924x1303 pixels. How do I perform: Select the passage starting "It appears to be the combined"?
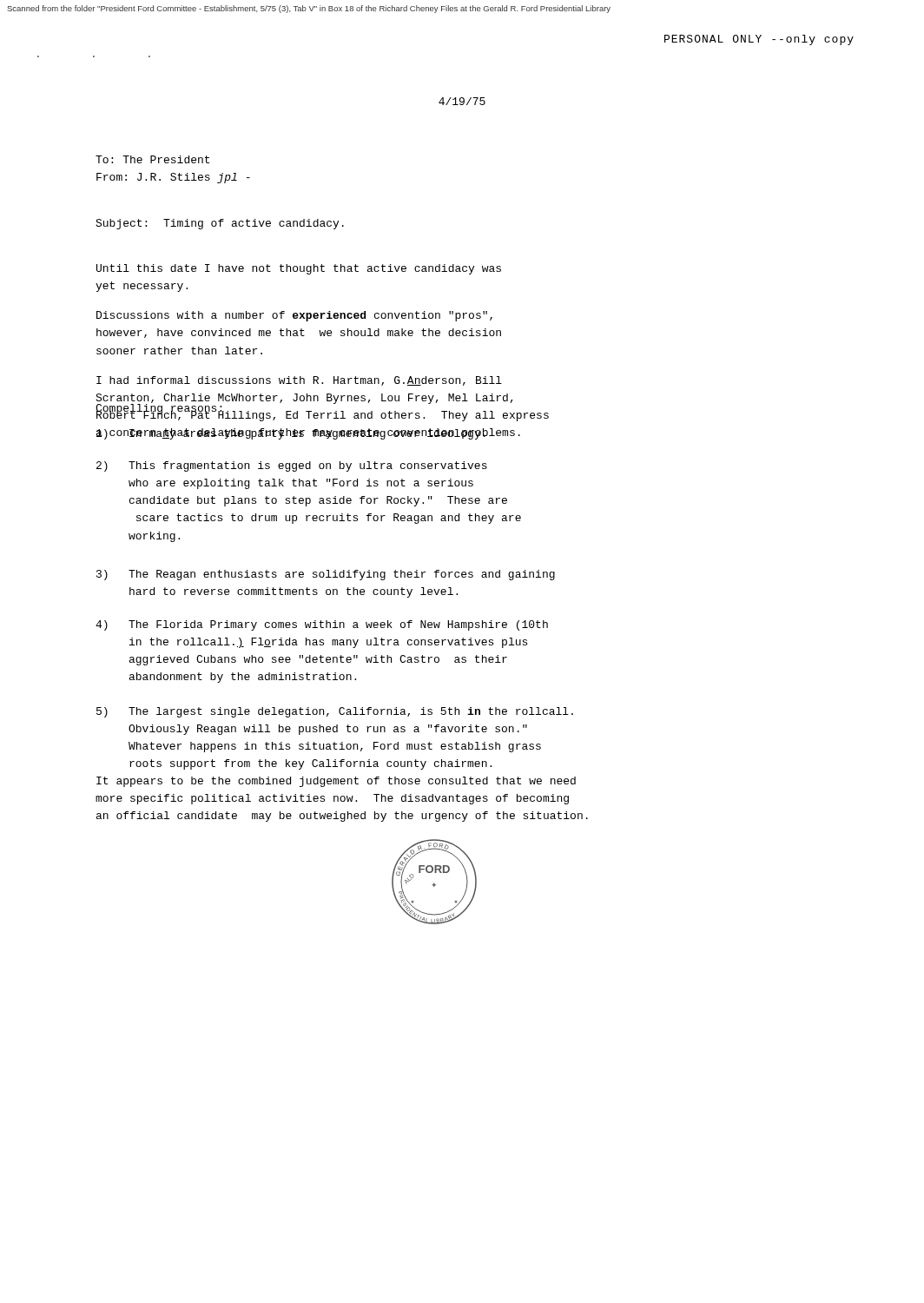[343, 799]
